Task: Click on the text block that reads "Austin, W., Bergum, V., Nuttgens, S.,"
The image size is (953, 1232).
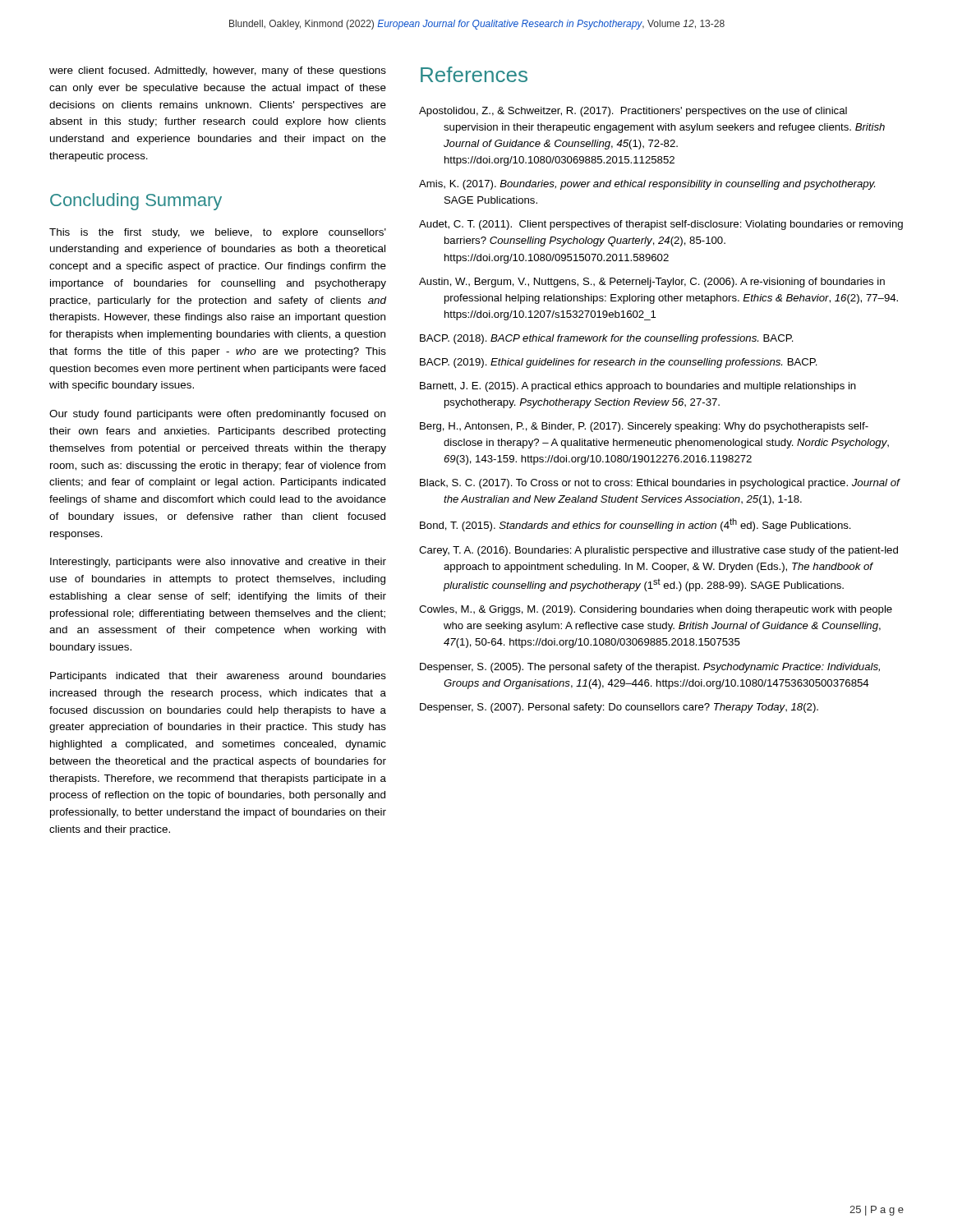Action: pyautogui.click(x=659, y=297)
